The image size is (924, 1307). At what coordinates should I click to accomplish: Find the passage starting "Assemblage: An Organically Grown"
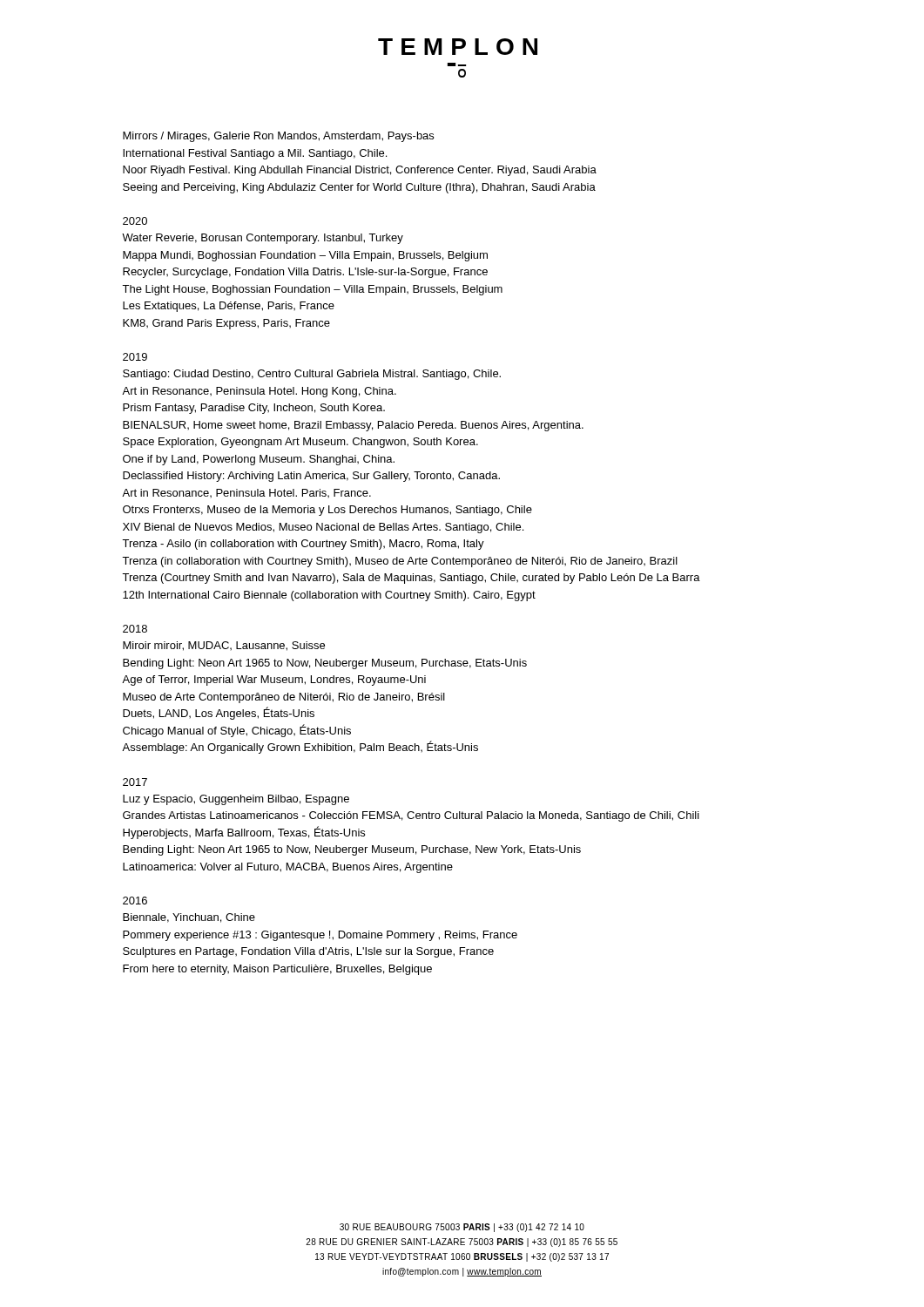click(300, 747)
